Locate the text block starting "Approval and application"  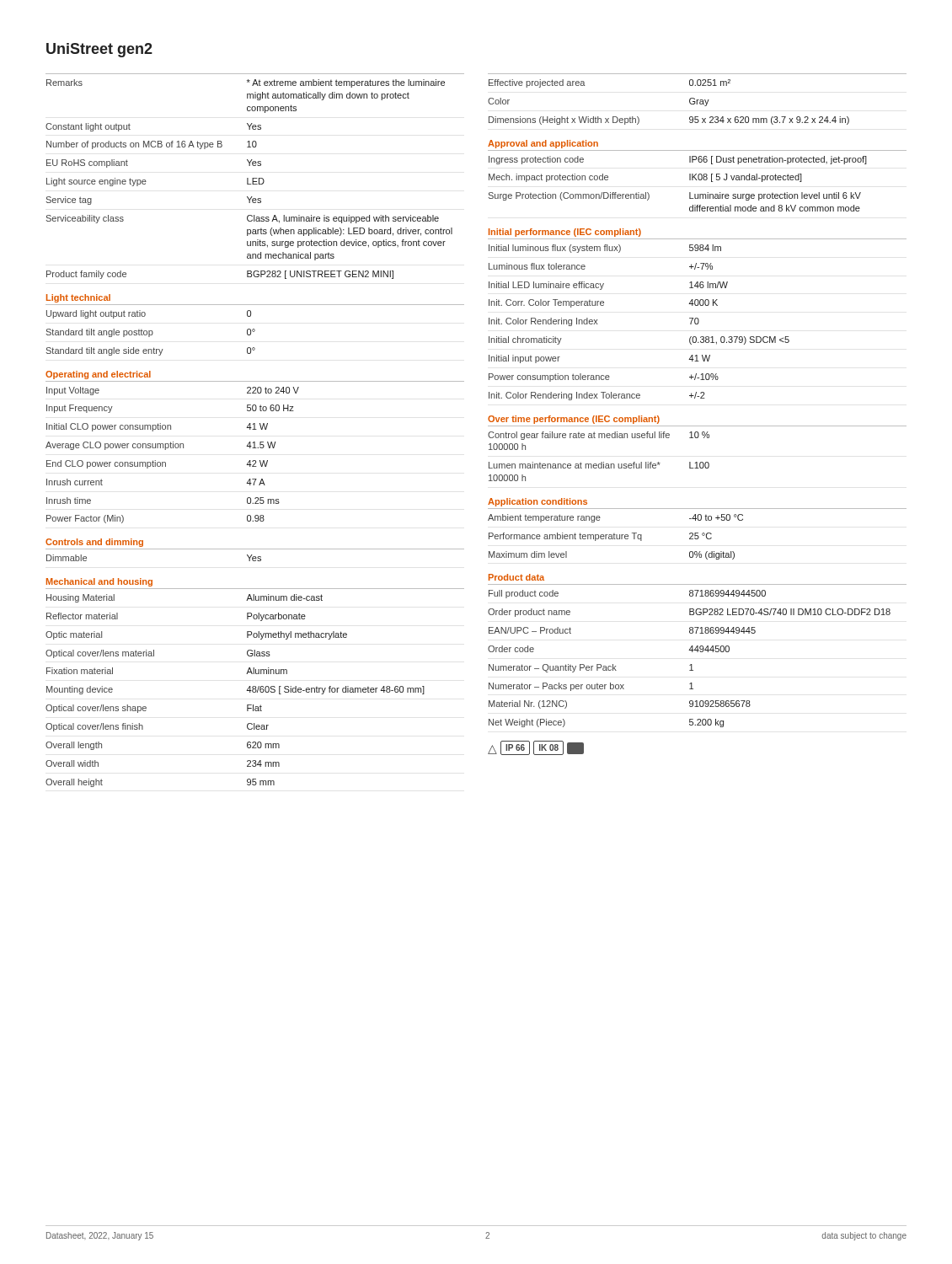pyautogui.click(x=697, y=143)
